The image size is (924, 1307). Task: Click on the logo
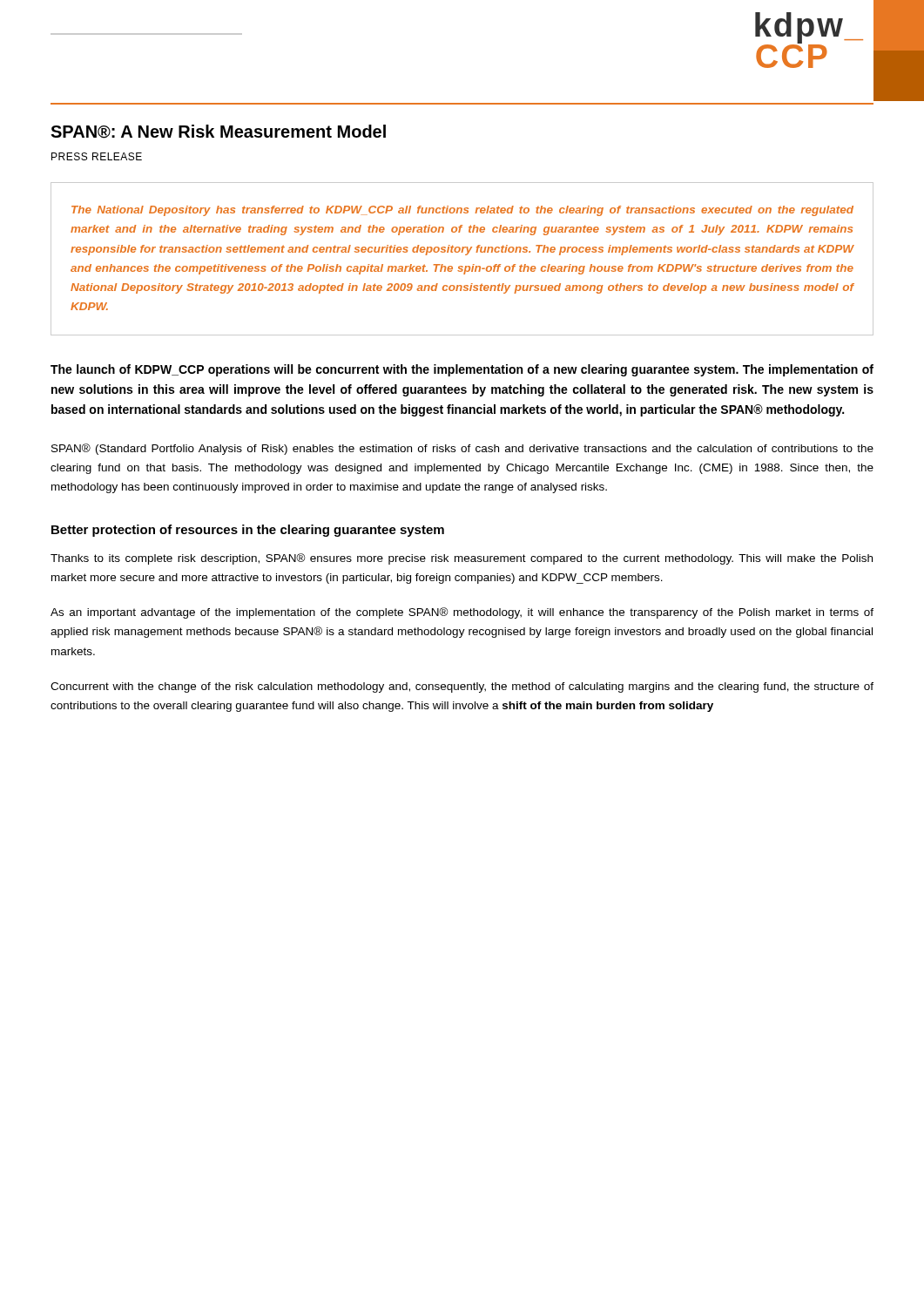[808, 42]
